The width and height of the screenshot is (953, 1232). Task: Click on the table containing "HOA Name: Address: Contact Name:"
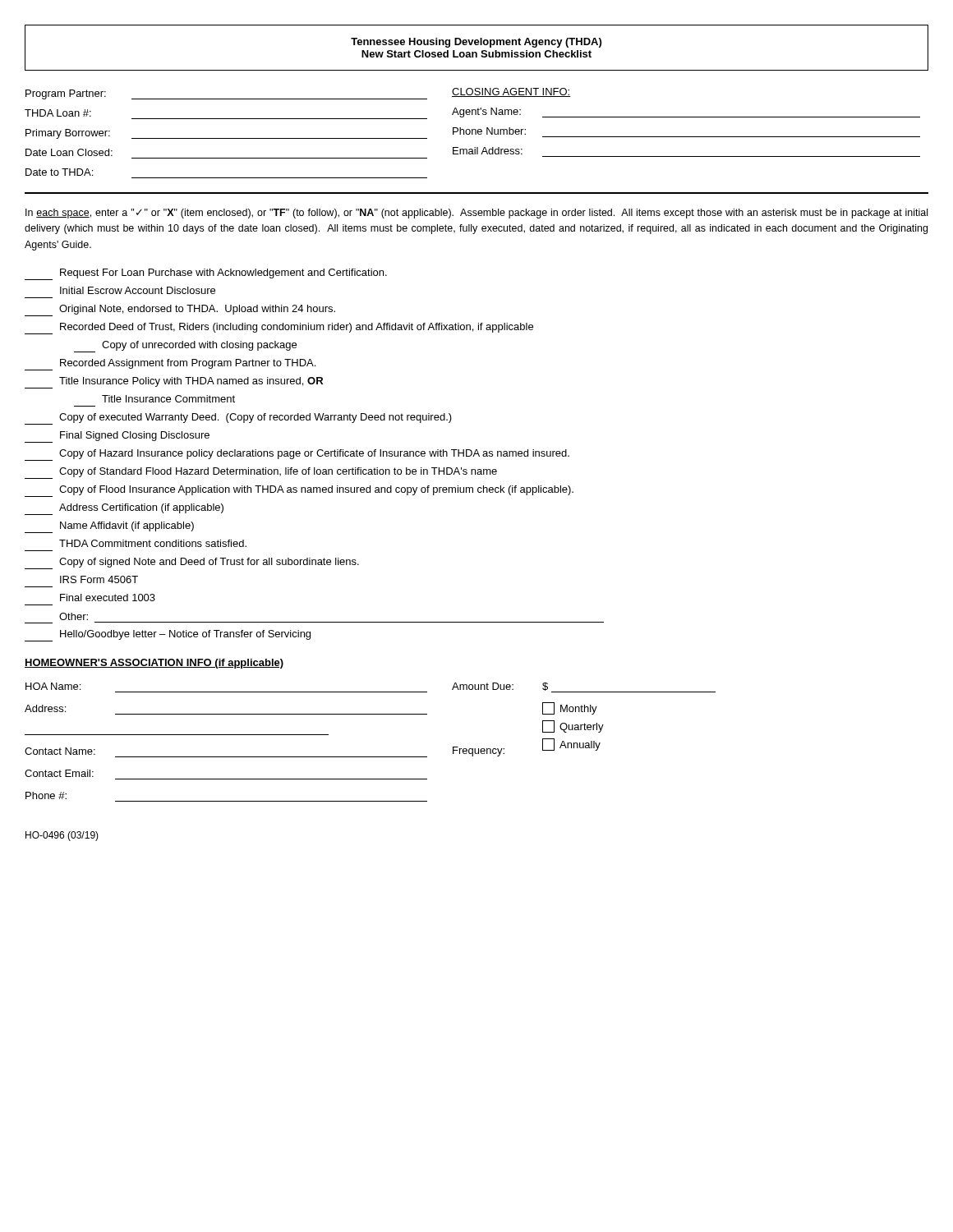click(x=476, y=744)
